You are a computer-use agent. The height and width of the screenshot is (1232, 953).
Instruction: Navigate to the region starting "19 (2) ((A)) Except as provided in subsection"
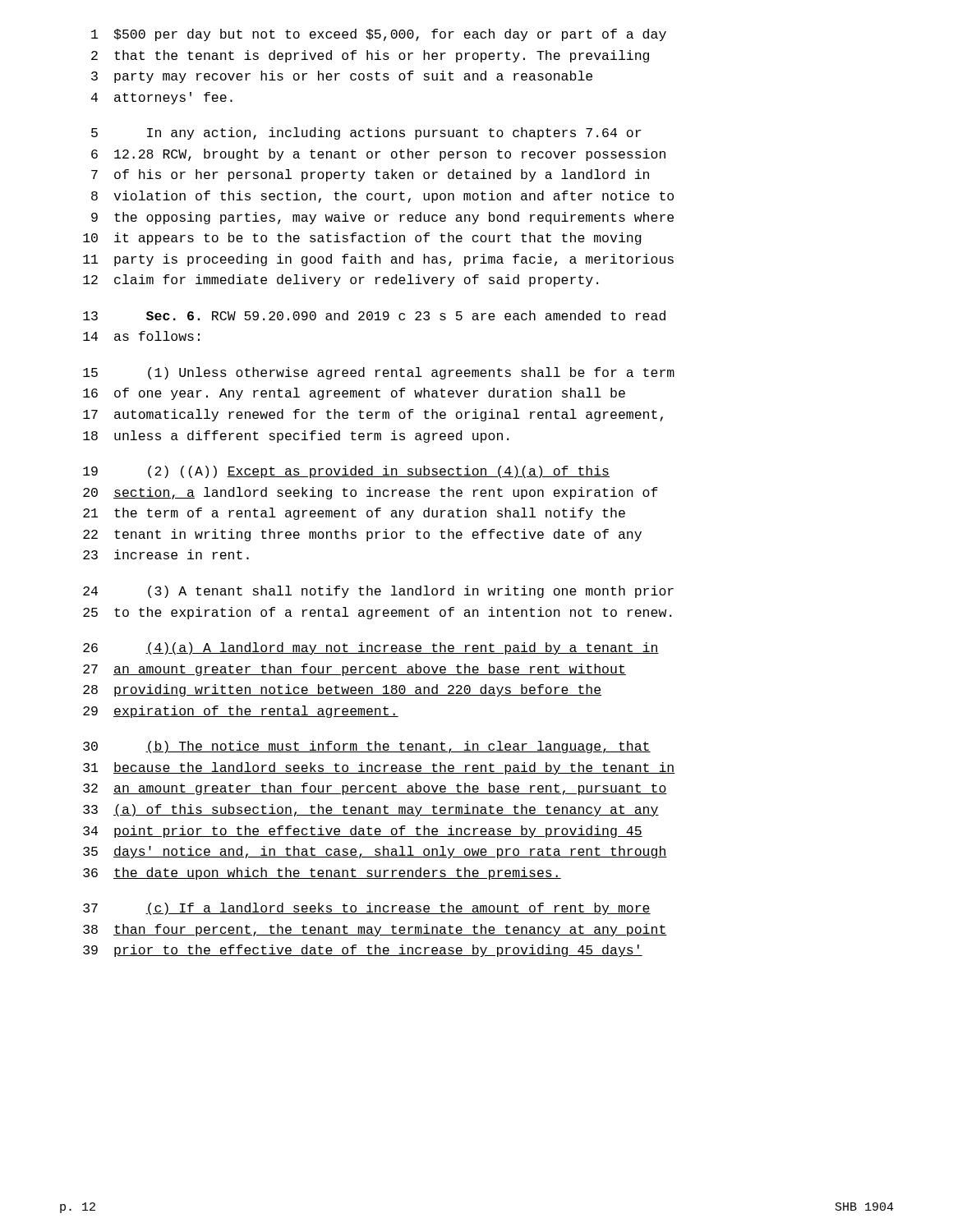[x=476, y=514]
